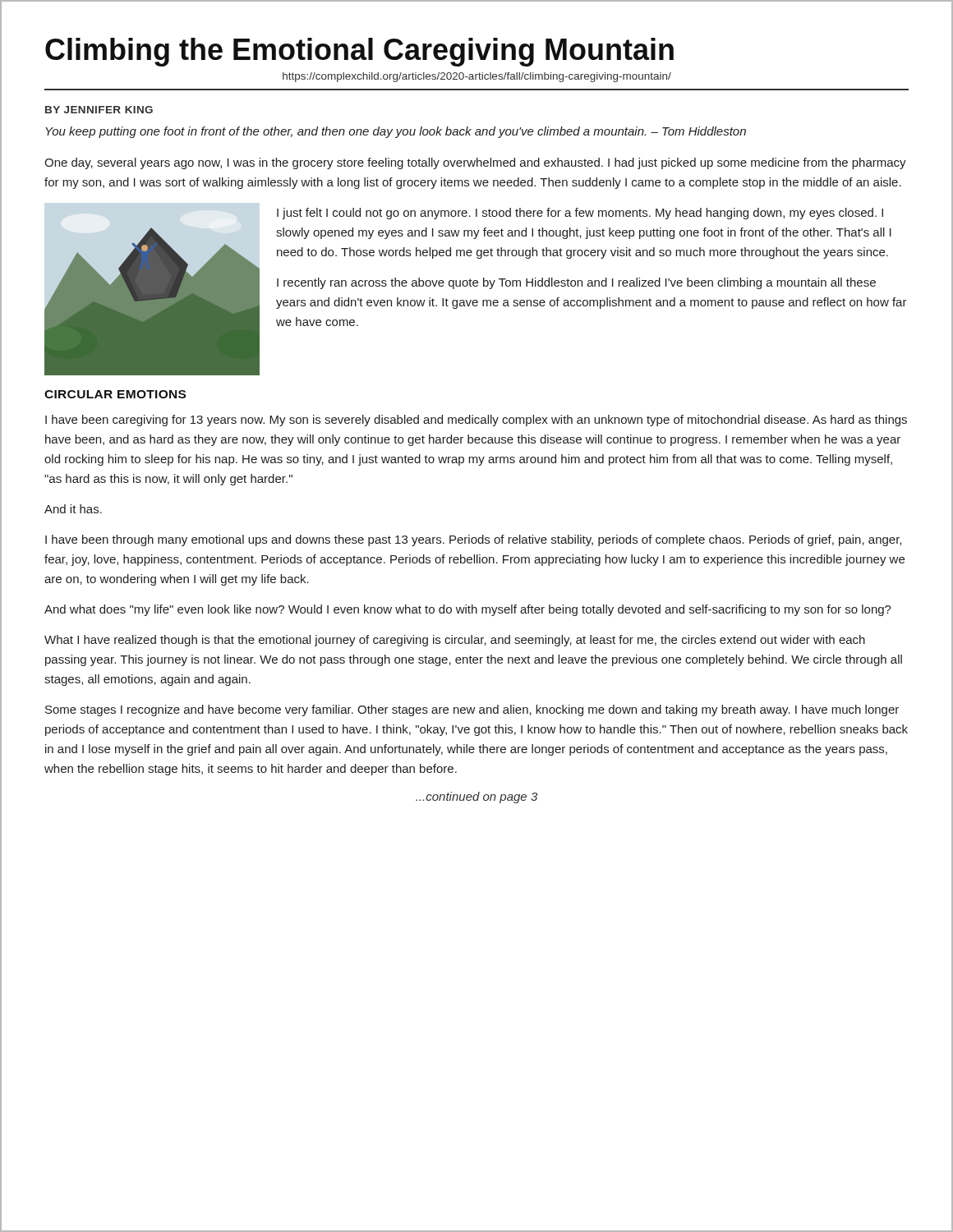Point to the passage starting "BY JENNIFER KING"
The height and width of the screenshot is (1232, 953).
point(99,110)
